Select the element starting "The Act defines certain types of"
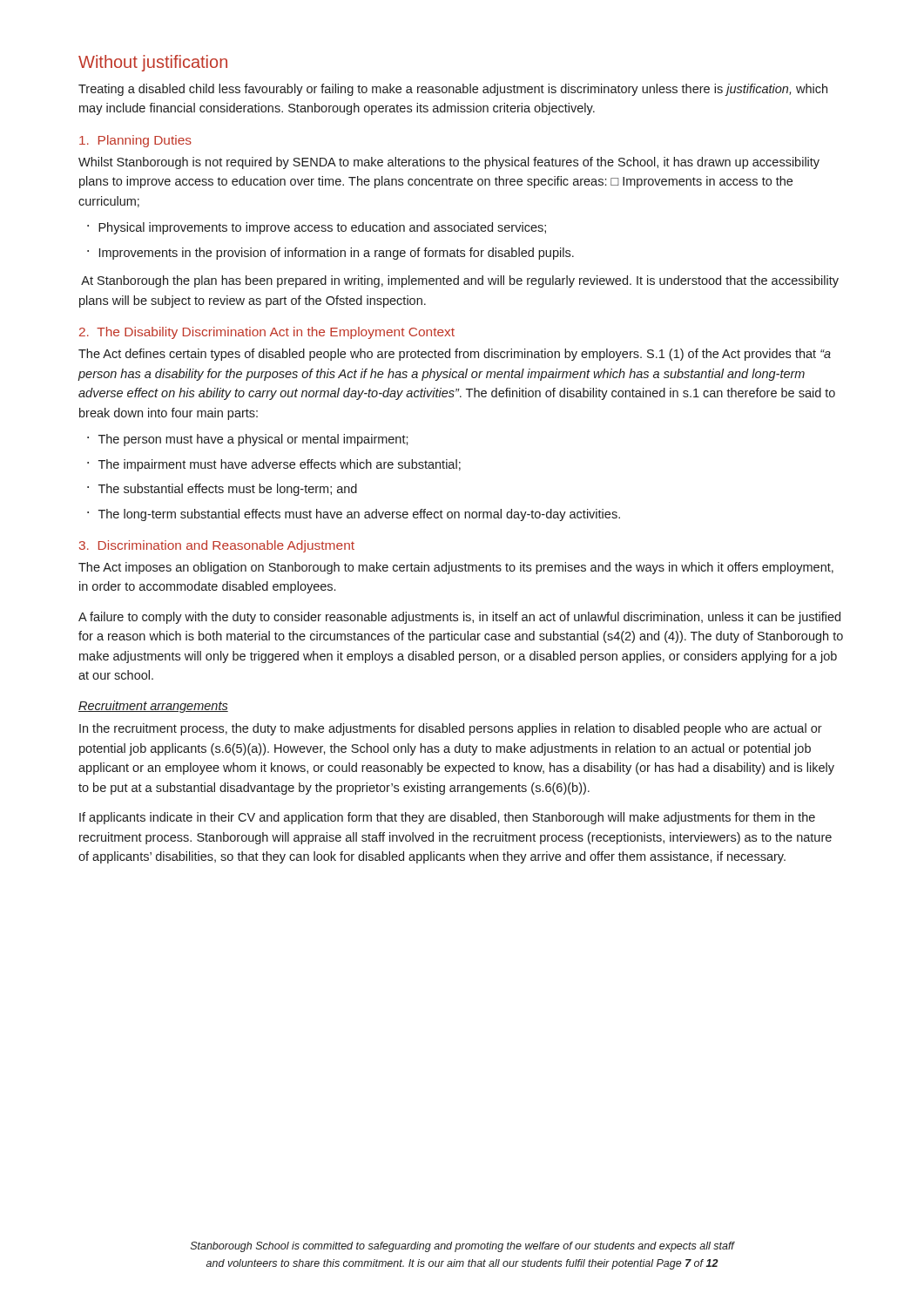This screenshot has height=1307, width=924. [x=462, y=384]
